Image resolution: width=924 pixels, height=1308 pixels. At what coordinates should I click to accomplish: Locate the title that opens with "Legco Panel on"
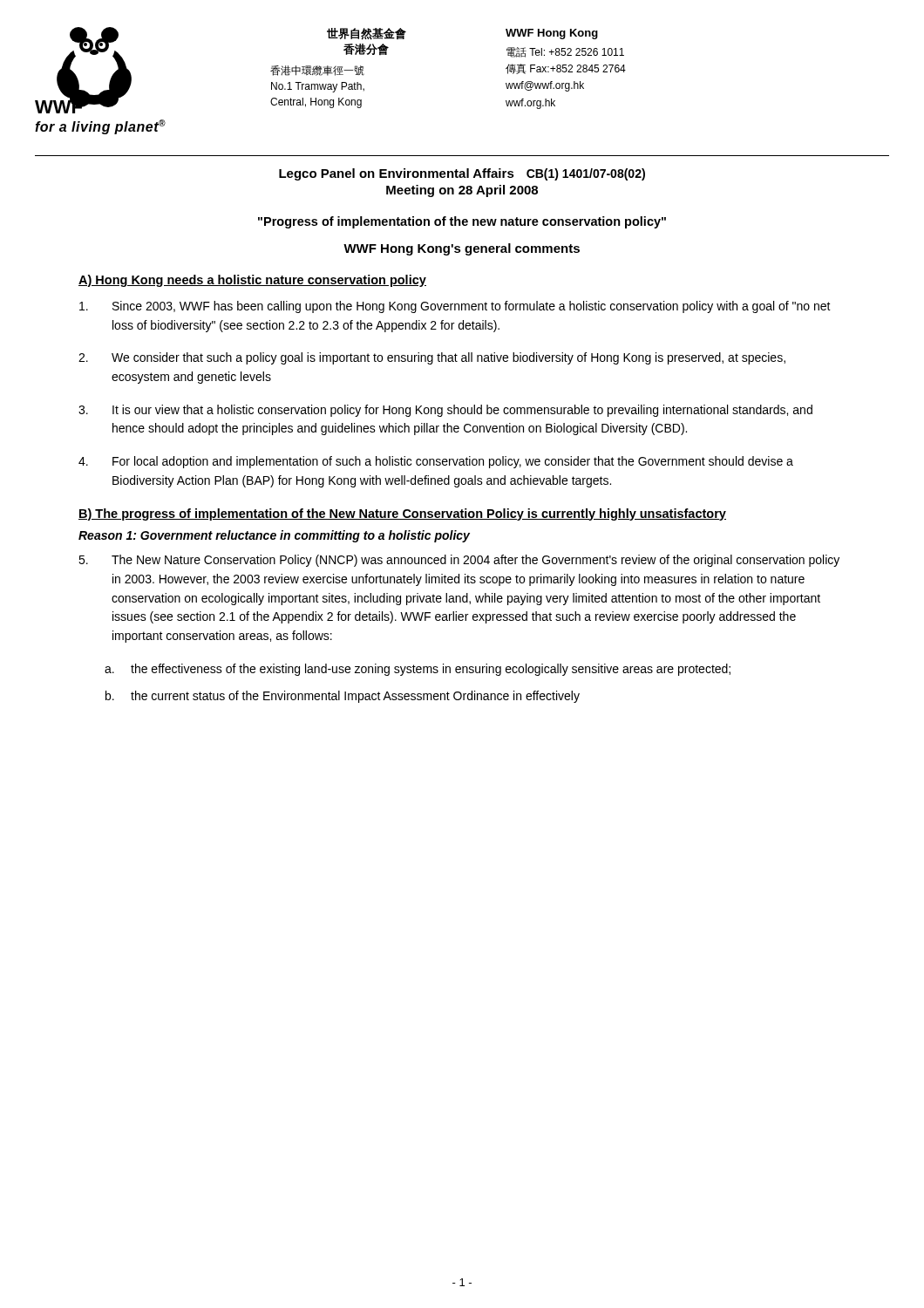click(462, 181)
